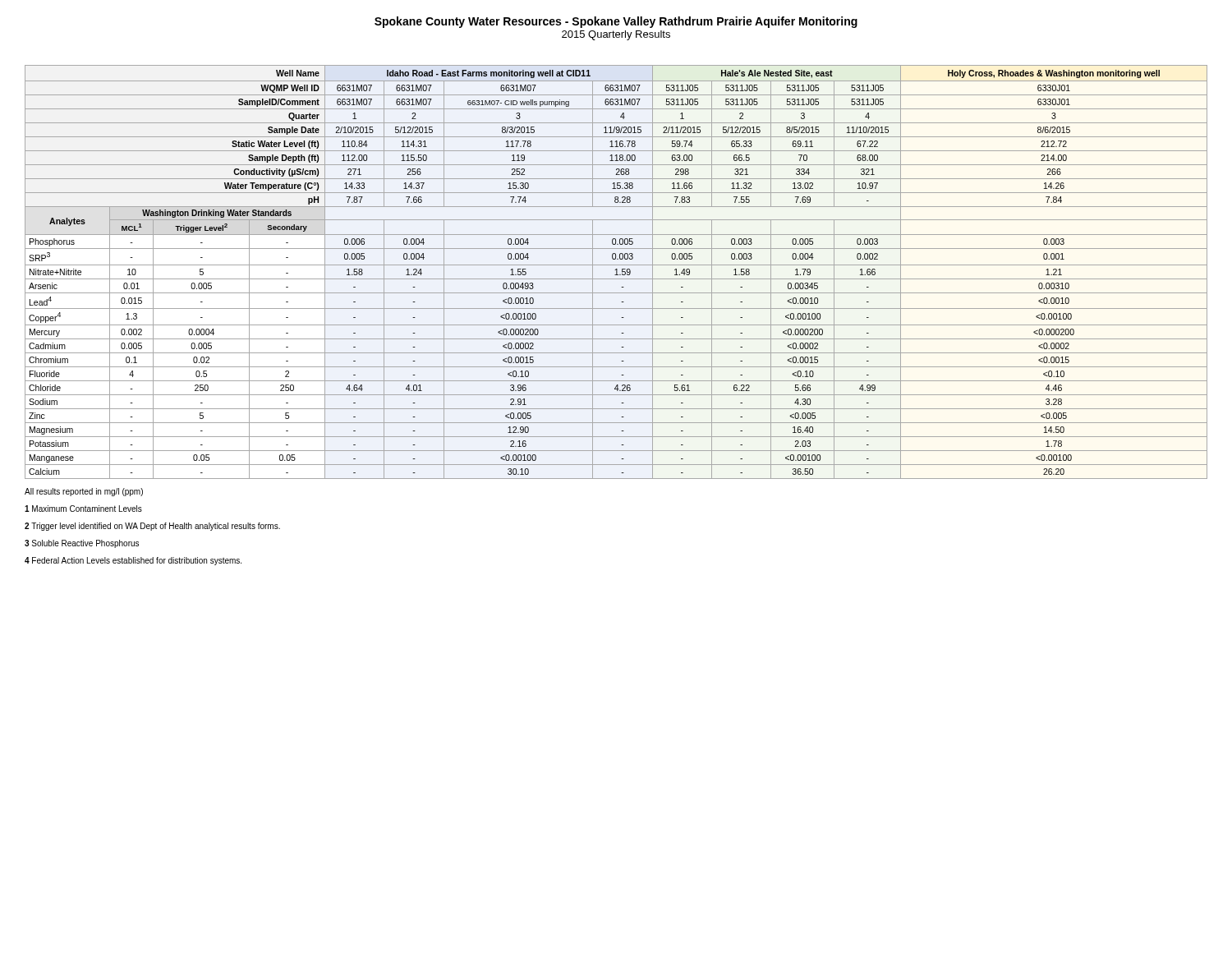Click on the table containing "Idaho Road - East"
The width and height of the screenshot is (1232, 953).
[616, 272]
